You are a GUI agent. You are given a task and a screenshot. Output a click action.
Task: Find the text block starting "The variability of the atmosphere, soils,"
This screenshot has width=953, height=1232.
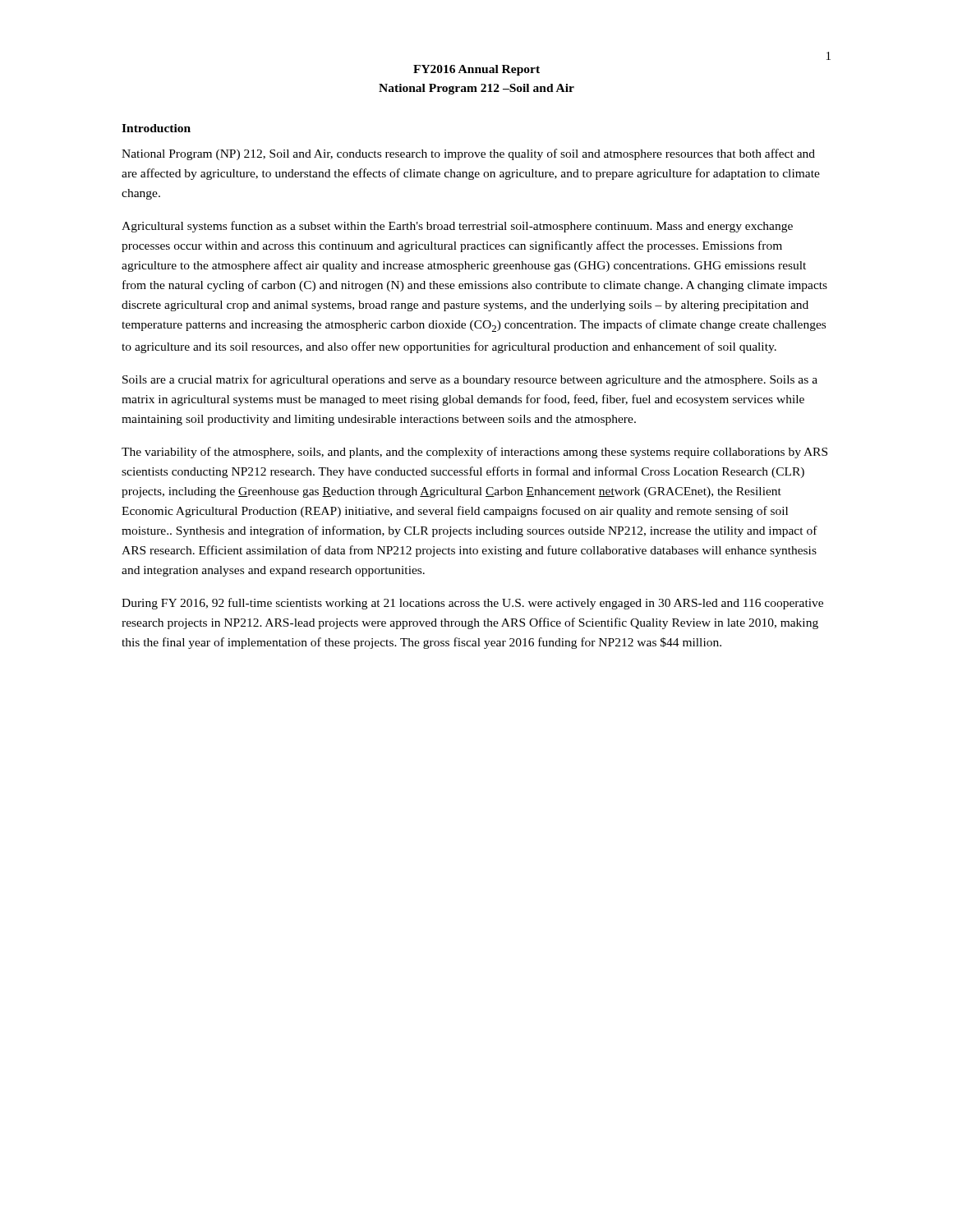[x=475, y=510]
